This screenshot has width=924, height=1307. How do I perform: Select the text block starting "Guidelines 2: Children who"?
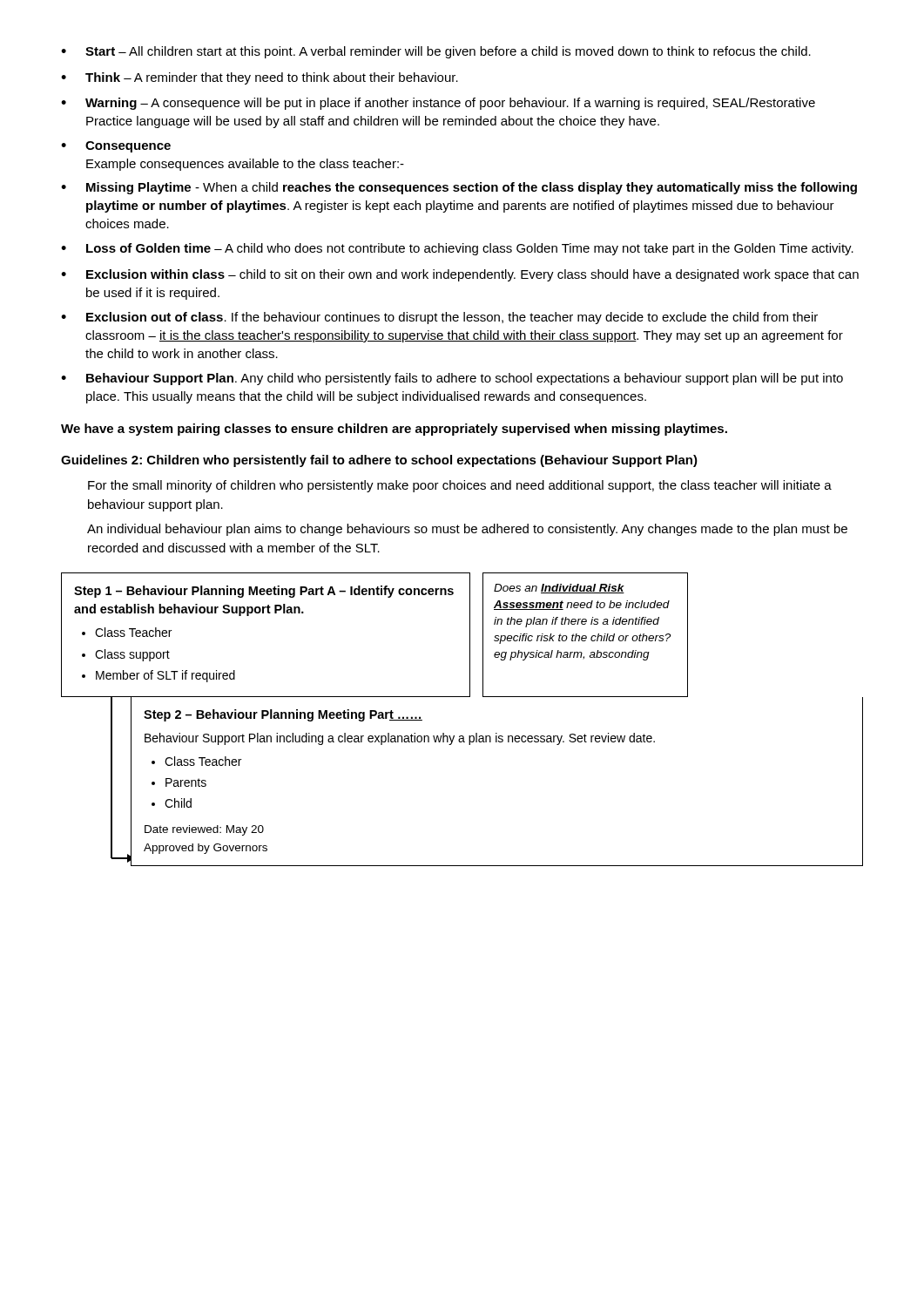379,459
